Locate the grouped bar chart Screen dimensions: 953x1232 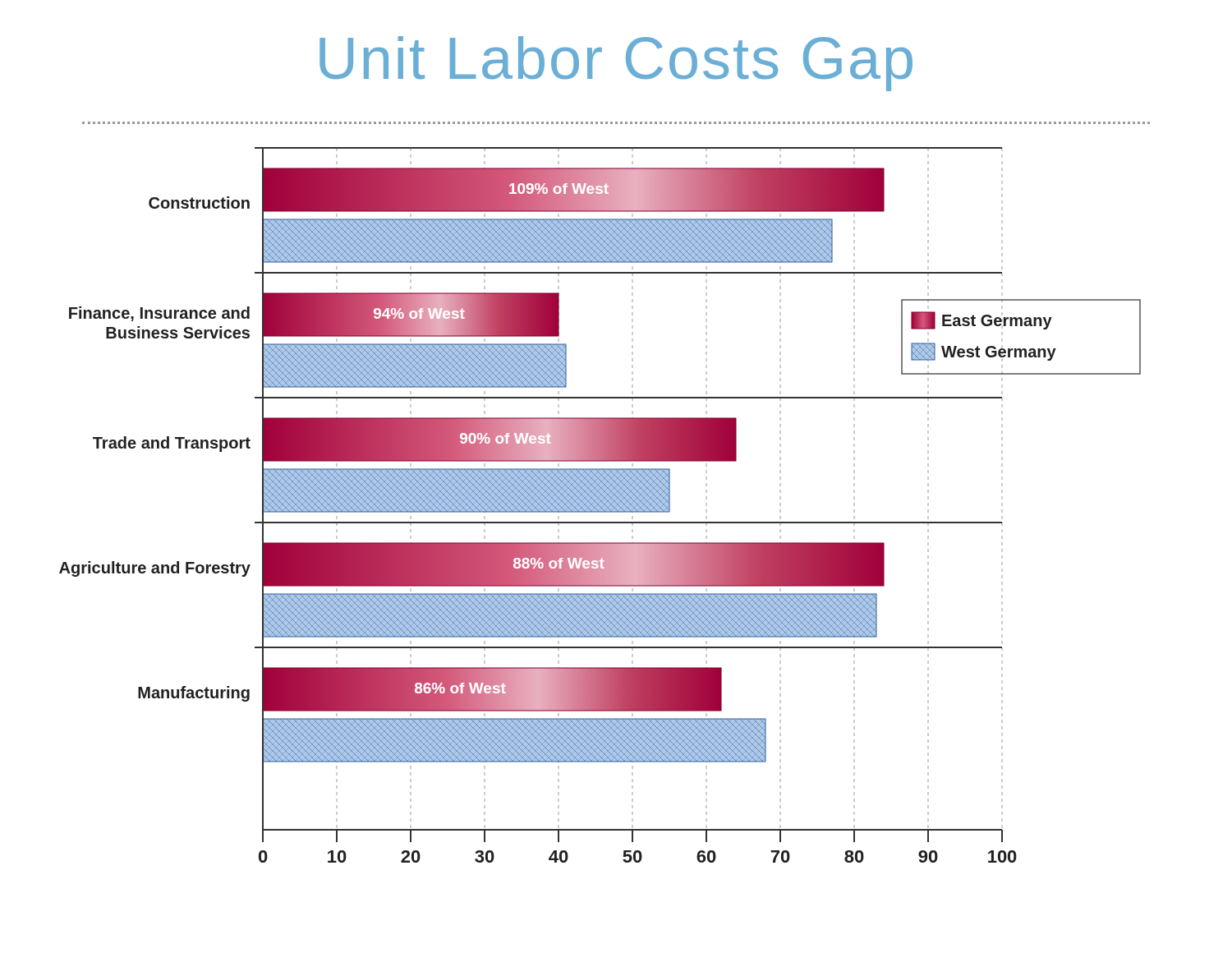616,513
